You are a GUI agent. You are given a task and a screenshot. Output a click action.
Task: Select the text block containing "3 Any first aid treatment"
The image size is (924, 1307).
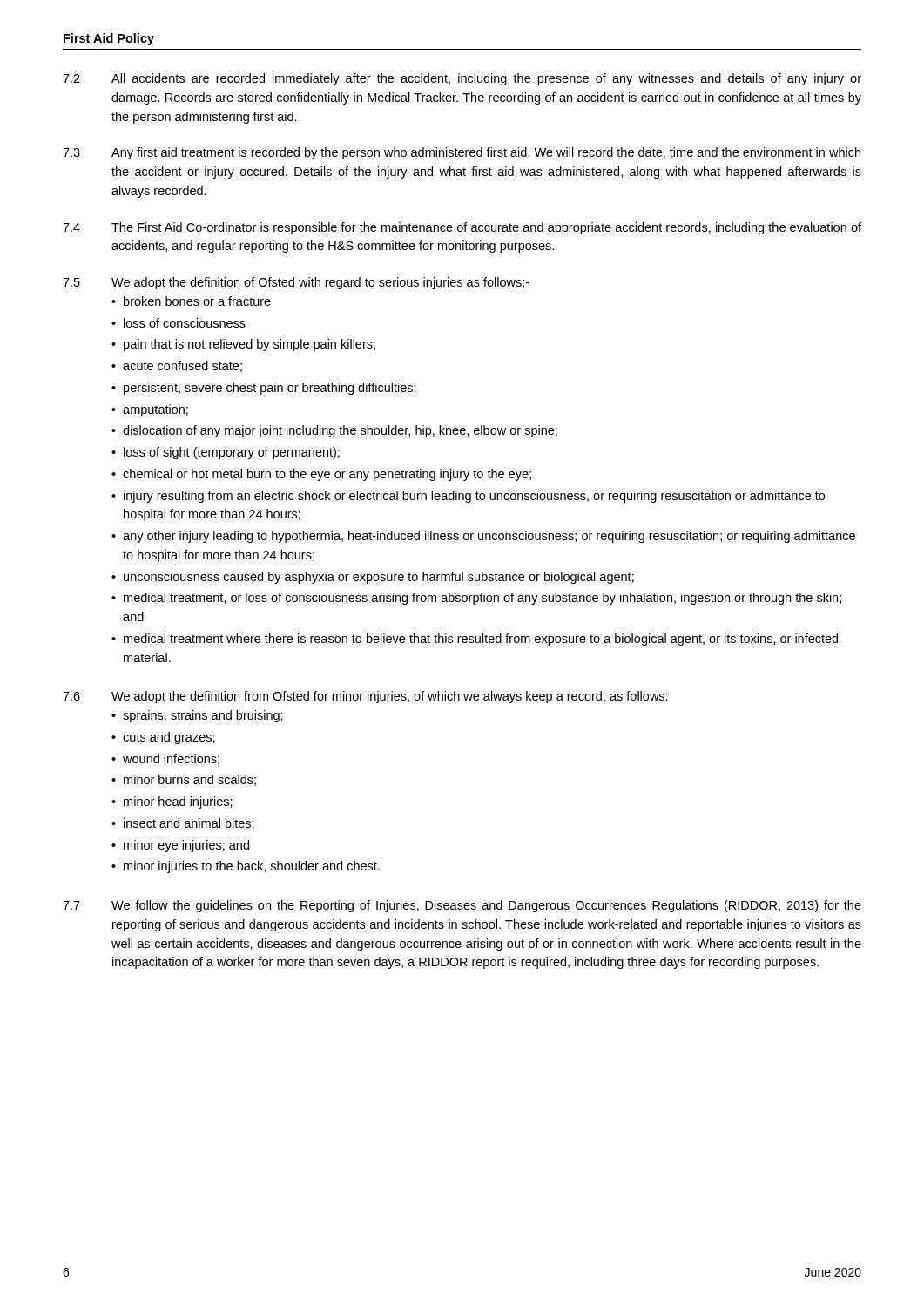[462, 172]
